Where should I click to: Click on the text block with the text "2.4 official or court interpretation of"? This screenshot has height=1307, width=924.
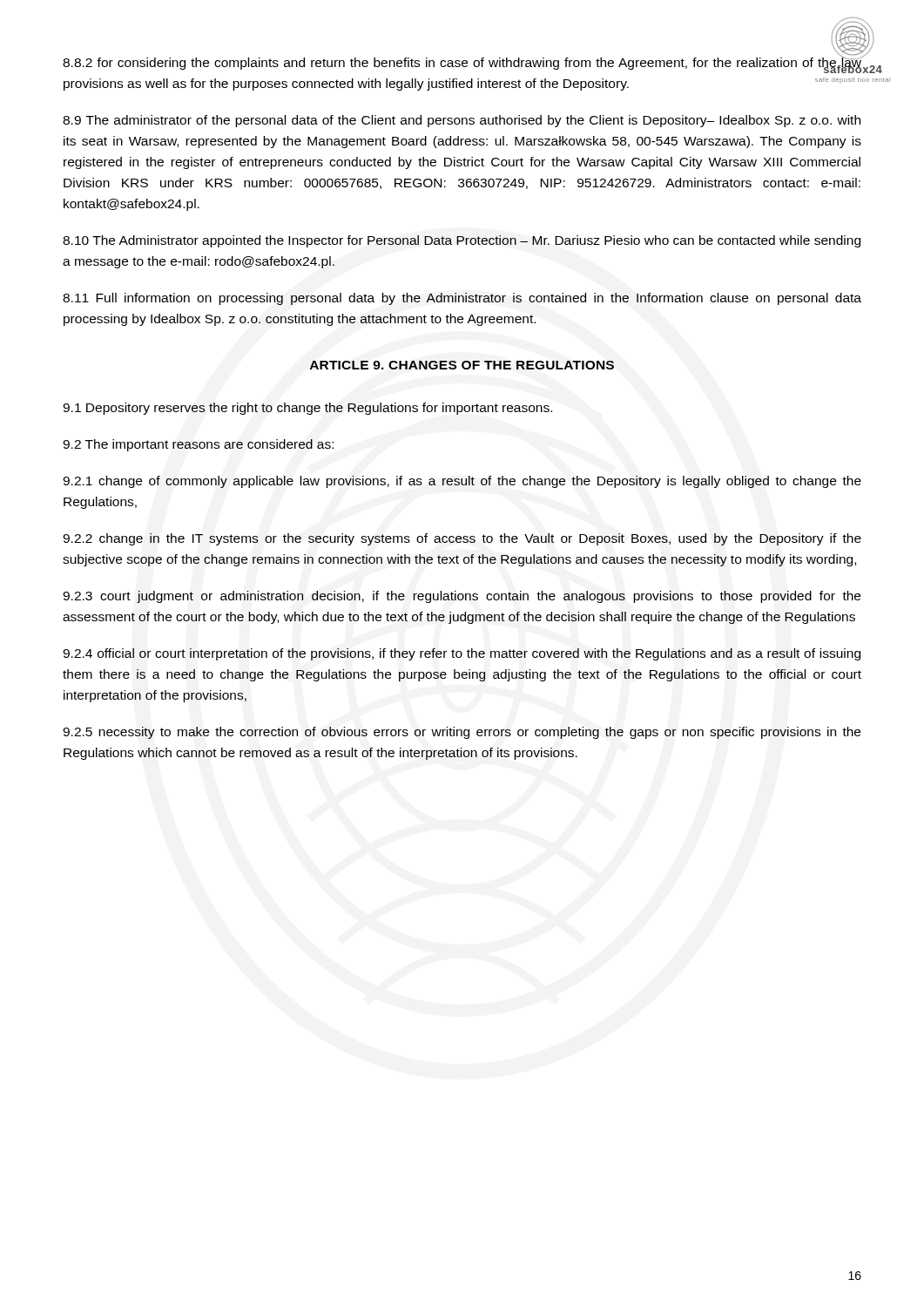pyautogui.click(x=462, y=674)
